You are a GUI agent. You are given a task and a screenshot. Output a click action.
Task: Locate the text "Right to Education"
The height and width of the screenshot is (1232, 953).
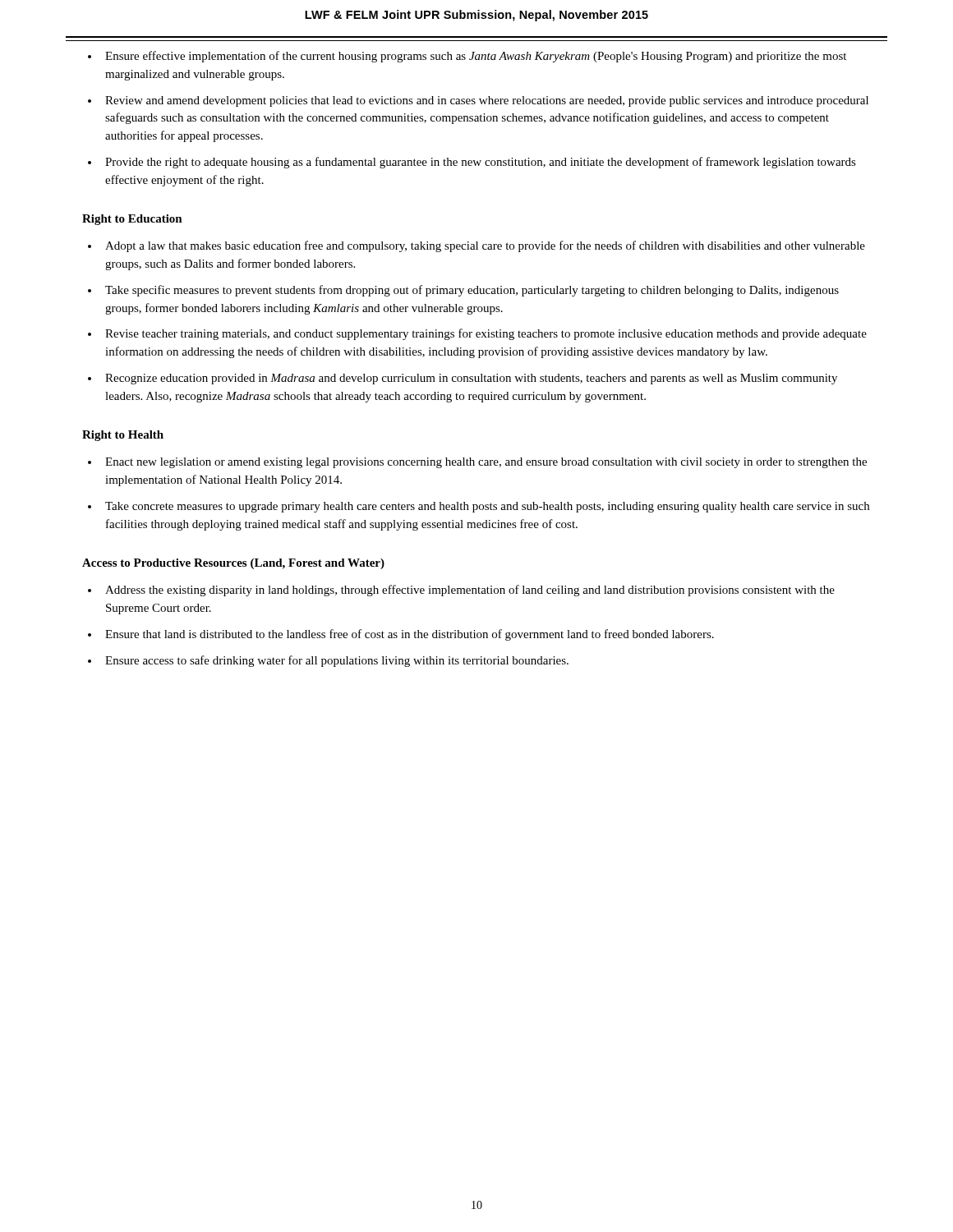pos(132,219)
